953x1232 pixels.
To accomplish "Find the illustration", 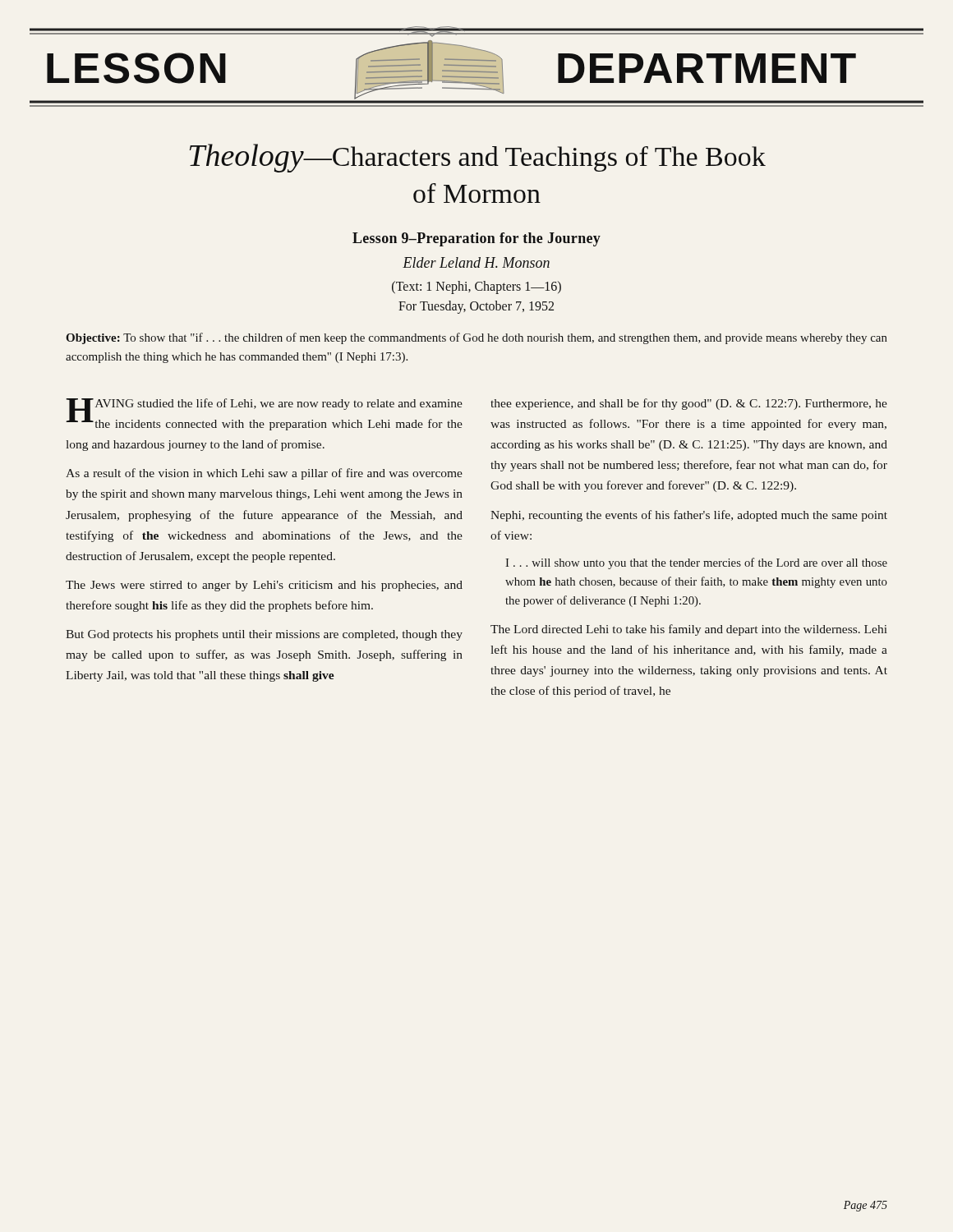I will pyautogui.click(x=476, y=68).
